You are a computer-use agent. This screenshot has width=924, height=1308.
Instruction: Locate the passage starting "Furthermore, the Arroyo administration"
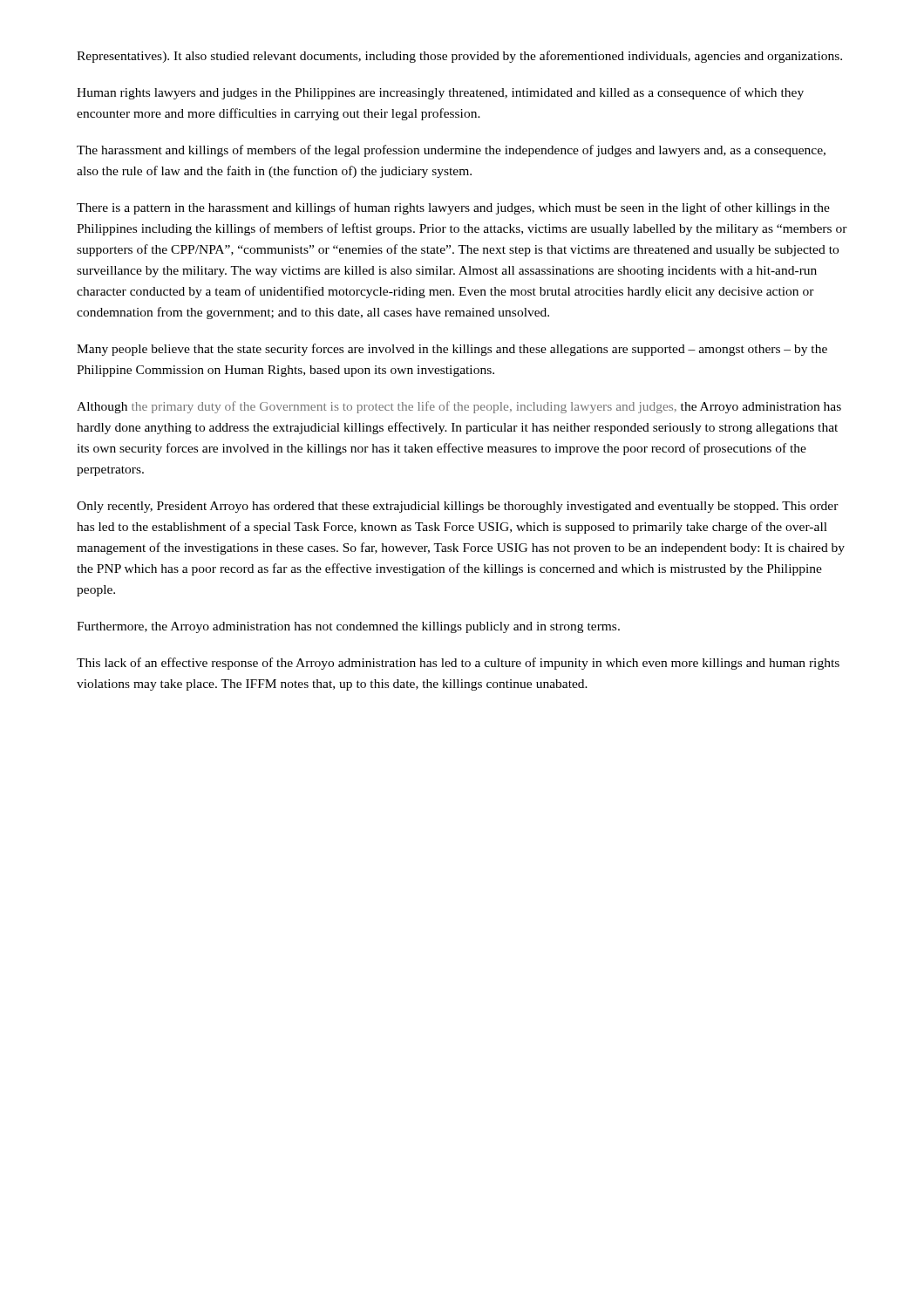(349, 626)
